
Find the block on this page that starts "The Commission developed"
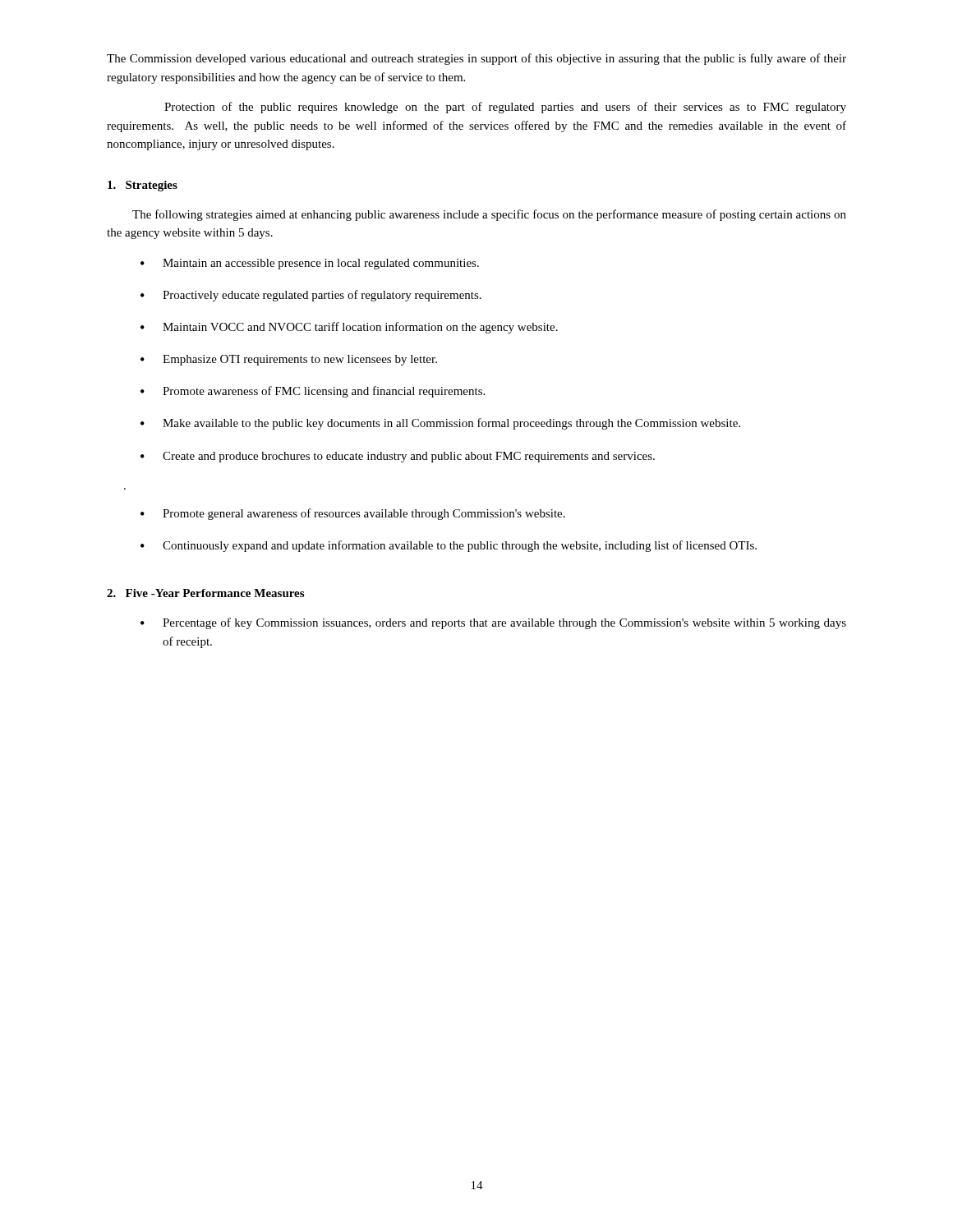point(476,68)
